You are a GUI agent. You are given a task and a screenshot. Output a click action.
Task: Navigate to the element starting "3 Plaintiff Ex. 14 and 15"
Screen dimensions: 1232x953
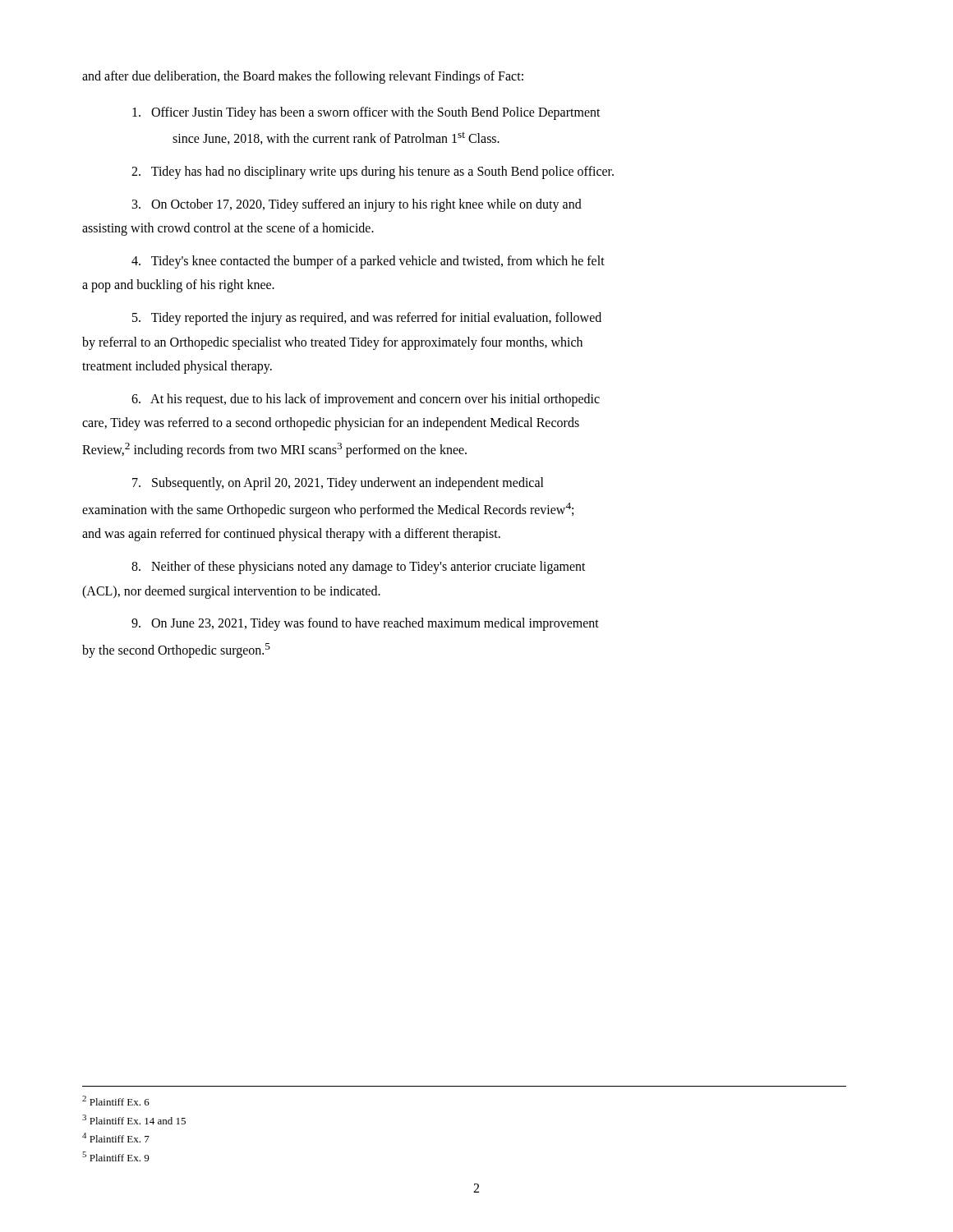pyautogui.click(x=134, y=1119)
